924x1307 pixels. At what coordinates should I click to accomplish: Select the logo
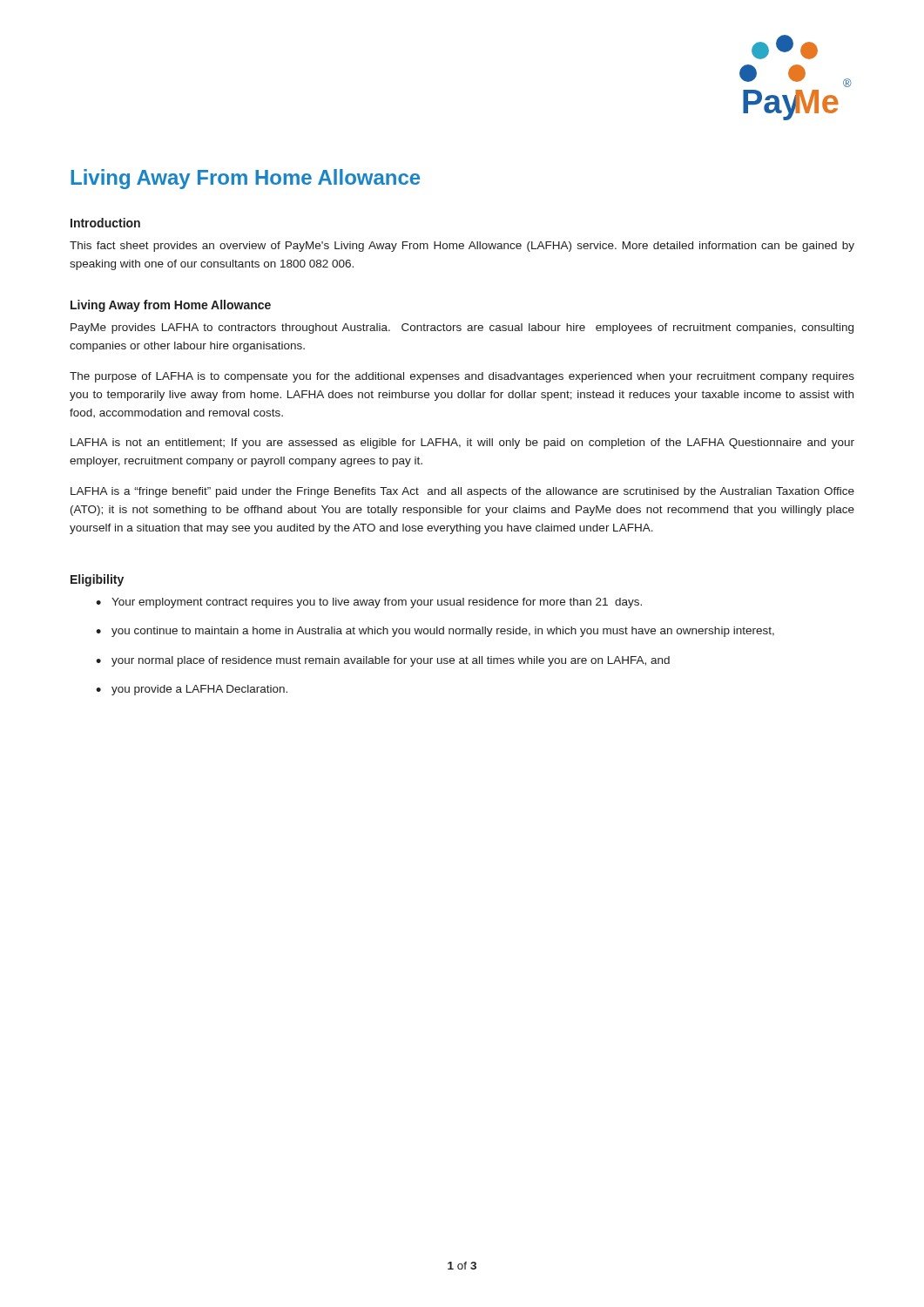[785, 83]
